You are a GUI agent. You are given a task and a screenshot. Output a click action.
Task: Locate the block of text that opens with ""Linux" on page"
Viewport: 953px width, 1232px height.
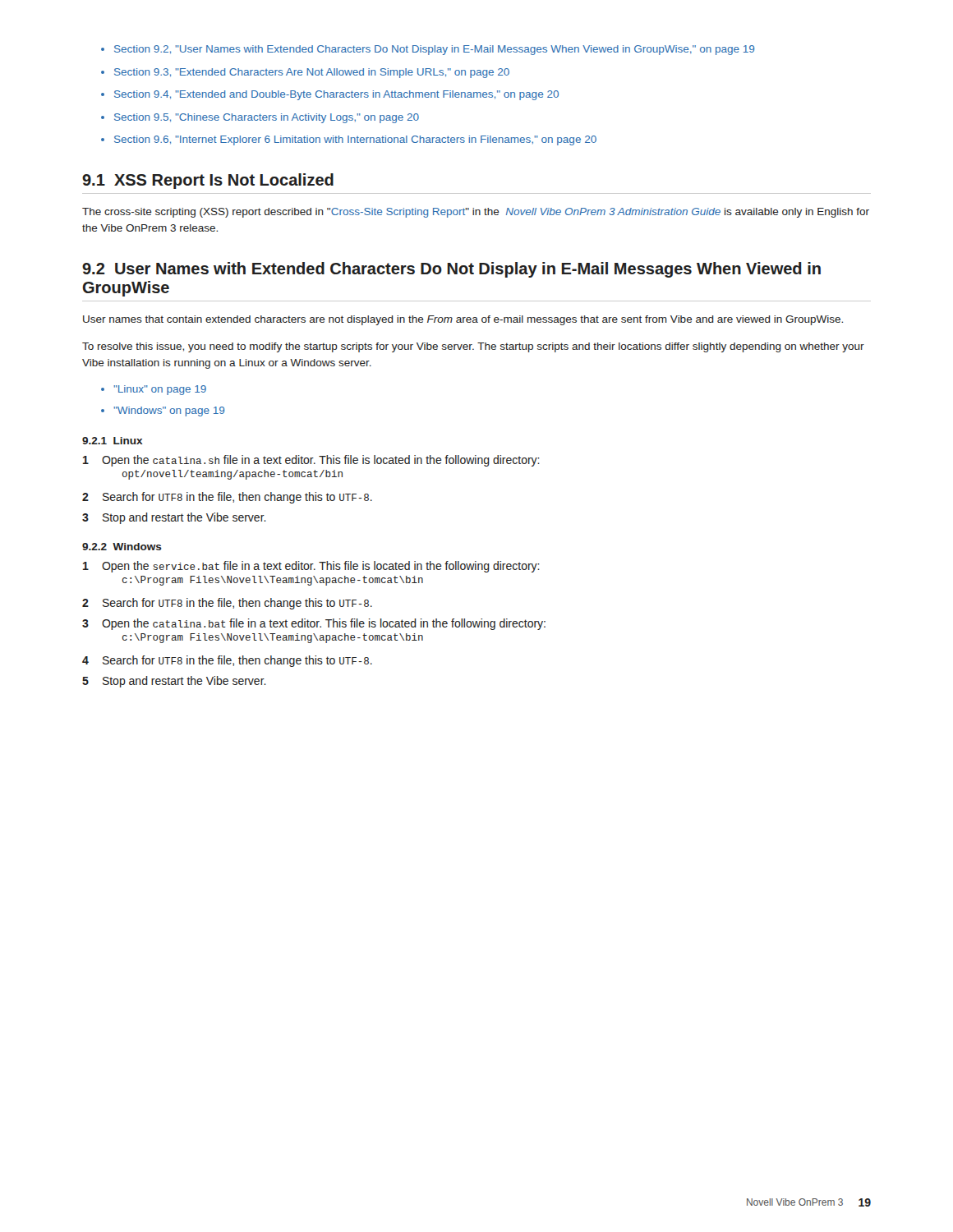pyautogui.click(x=154, y=390)
